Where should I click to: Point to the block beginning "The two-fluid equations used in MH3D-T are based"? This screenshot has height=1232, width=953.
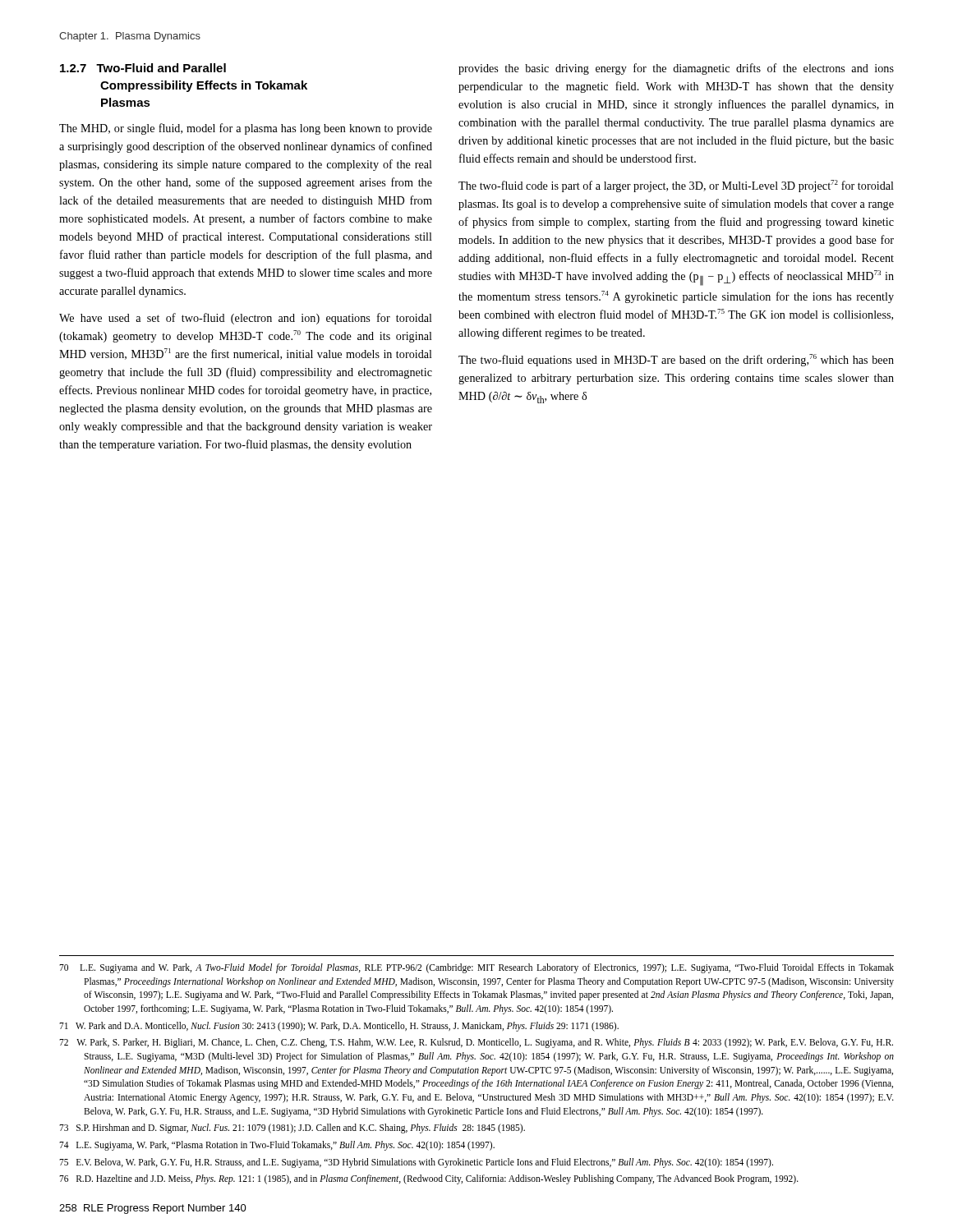click(676, 379)
